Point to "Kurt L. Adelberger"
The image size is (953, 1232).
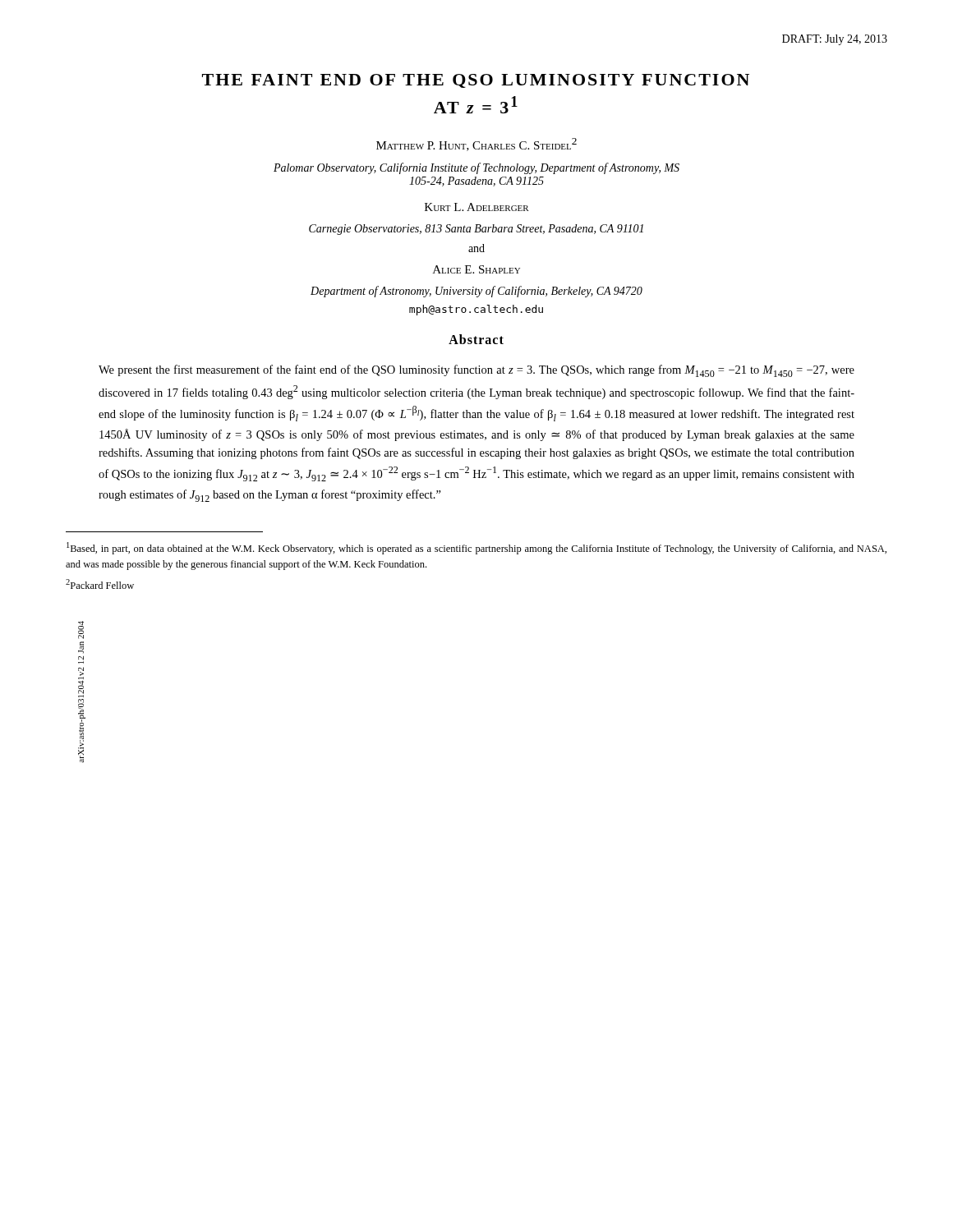point(476,207)
